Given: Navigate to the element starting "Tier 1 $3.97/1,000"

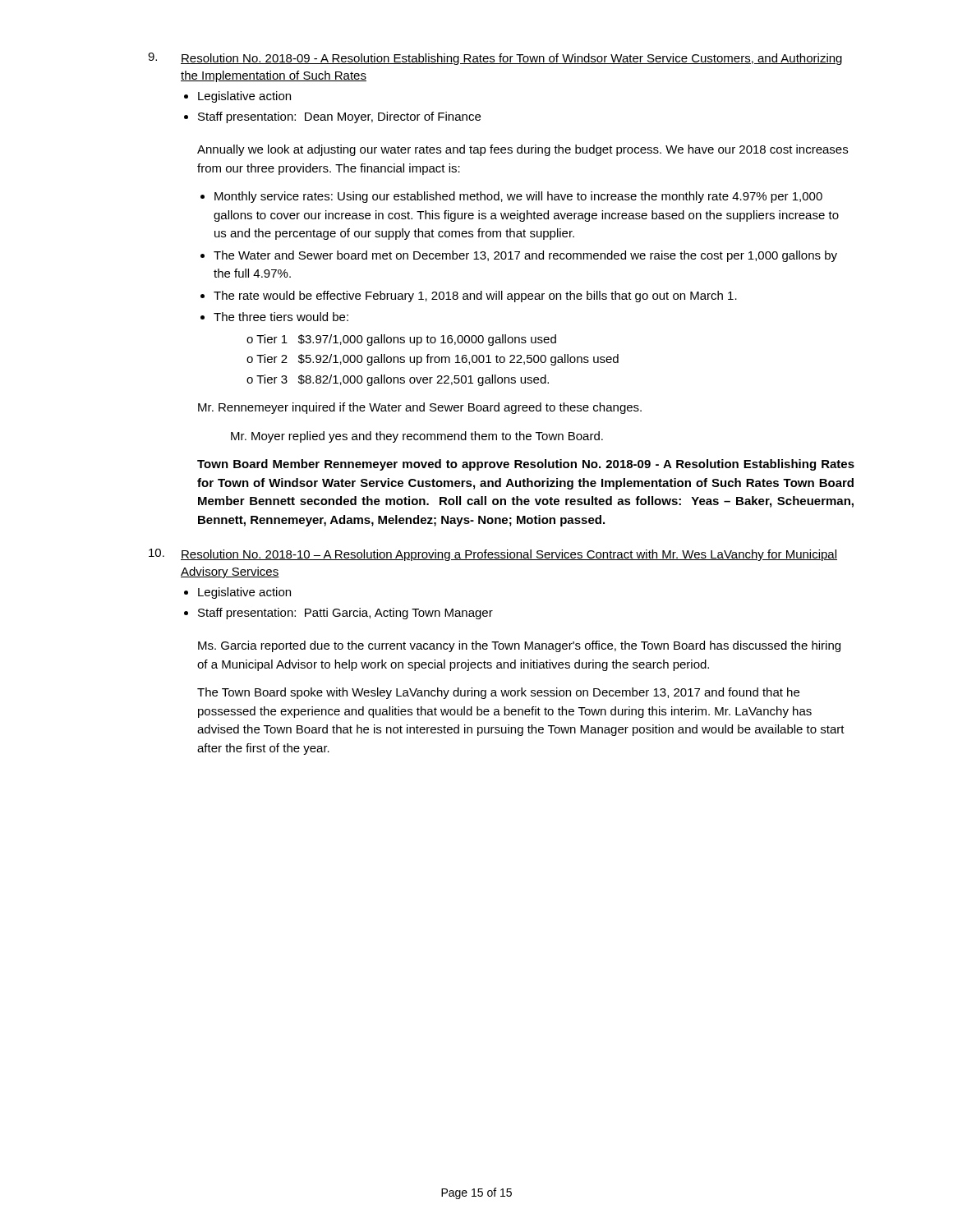Looking at the screenshot, I should point(407,338).
